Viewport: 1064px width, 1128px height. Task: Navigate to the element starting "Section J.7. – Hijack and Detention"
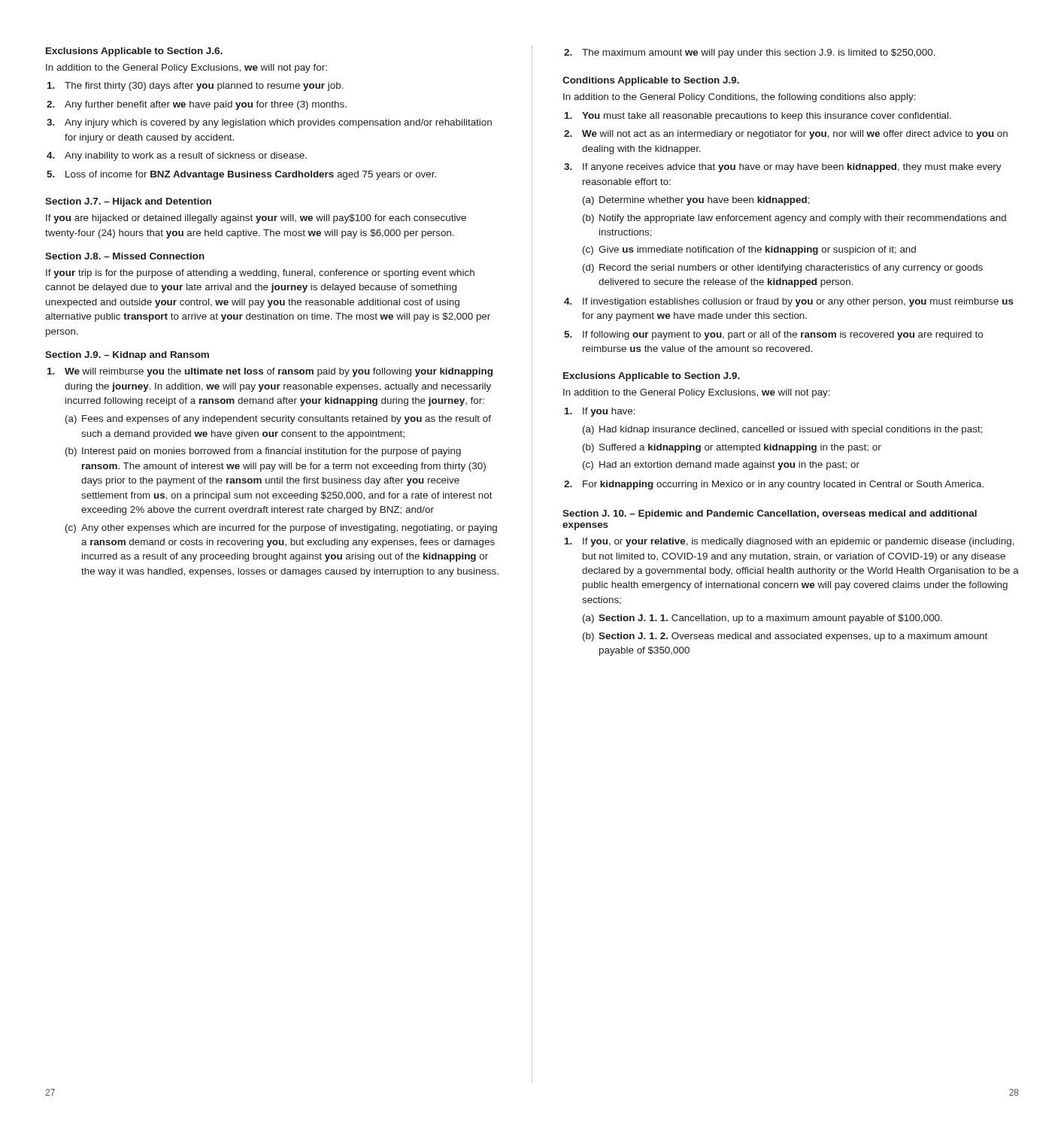(128, 201)
